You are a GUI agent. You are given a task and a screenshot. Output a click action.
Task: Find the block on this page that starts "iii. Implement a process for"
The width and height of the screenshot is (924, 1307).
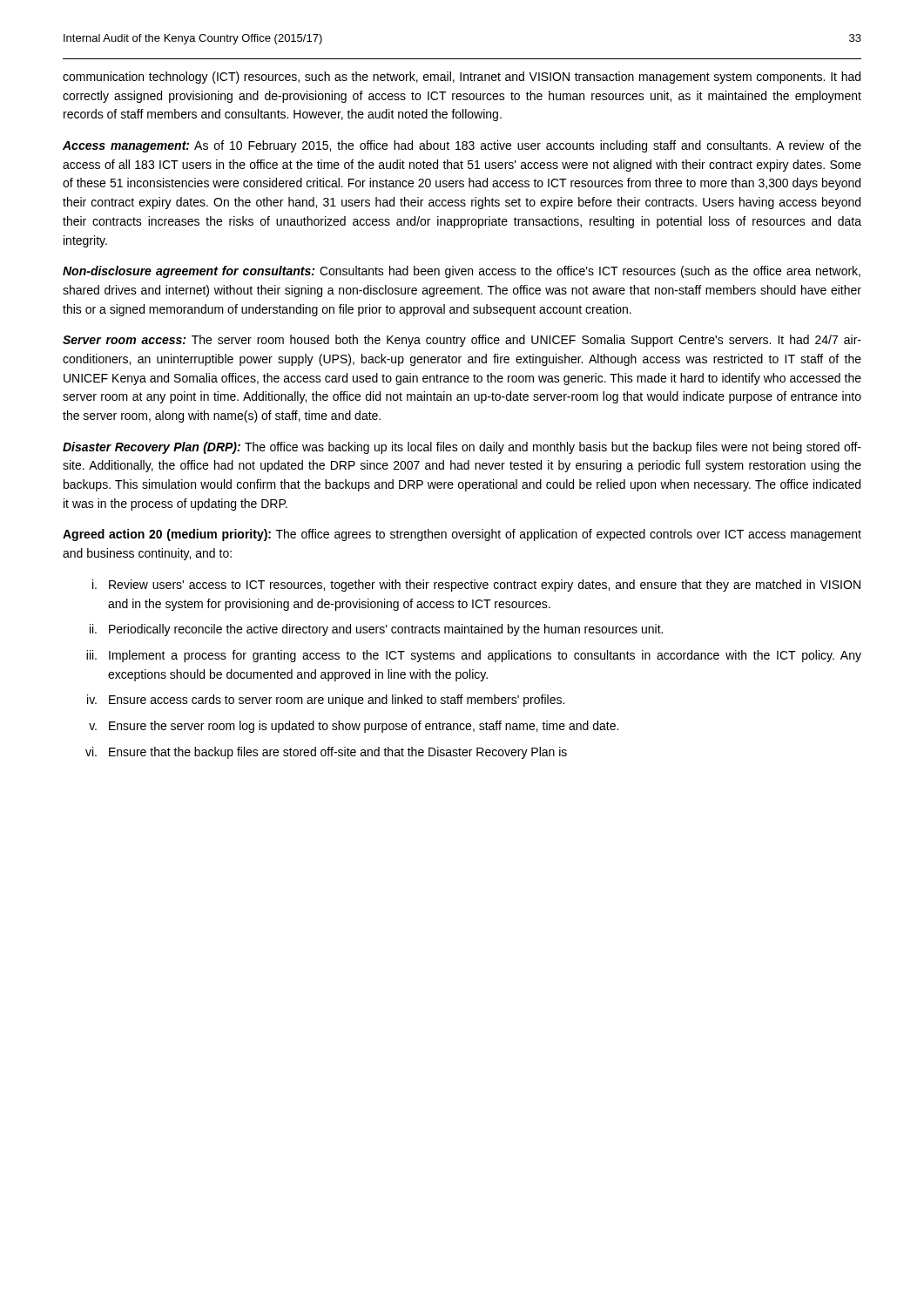coord(462,665)
